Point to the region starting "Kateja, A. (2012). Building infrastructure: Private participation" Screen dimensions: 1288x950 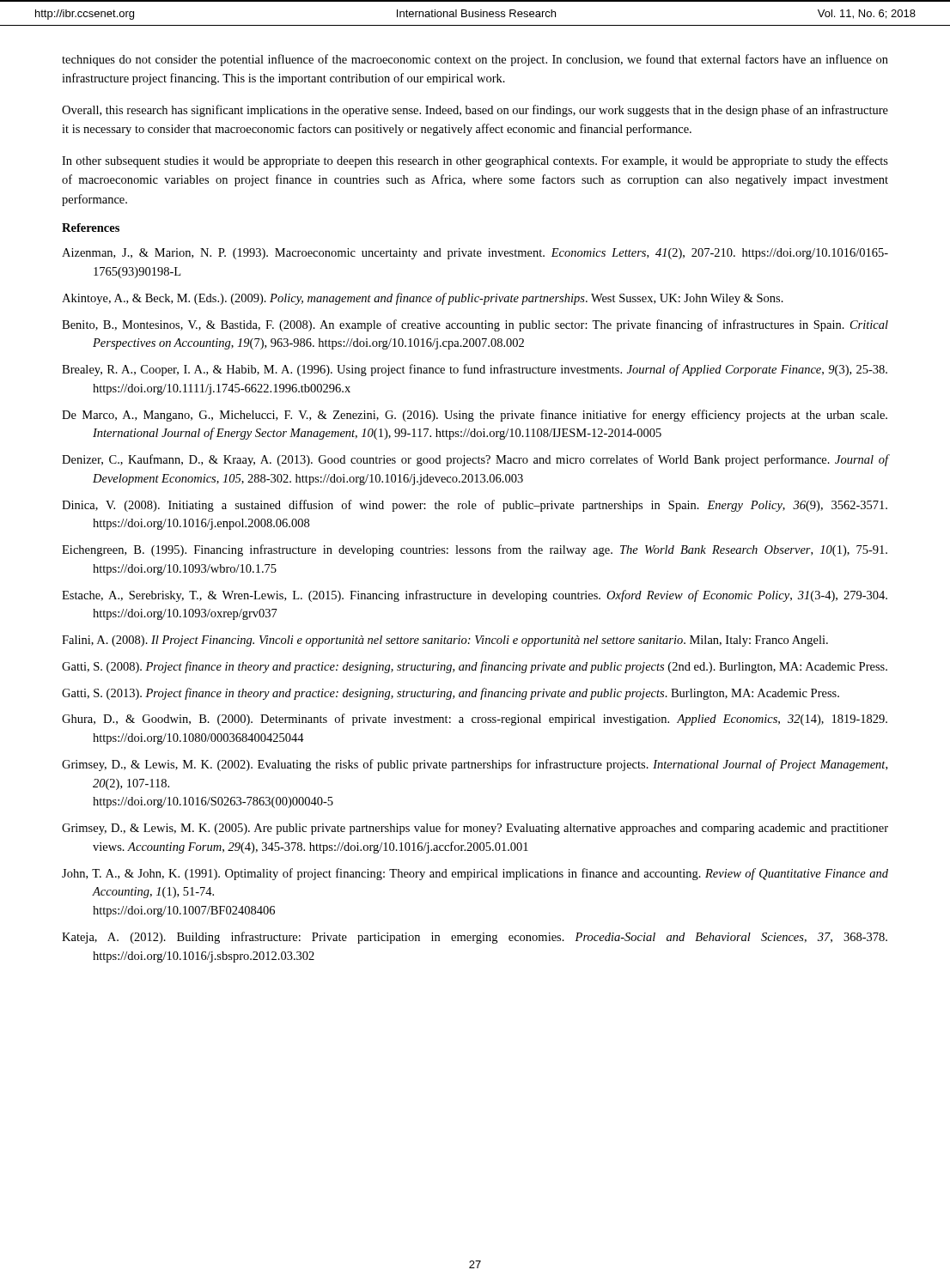(475, 946)
